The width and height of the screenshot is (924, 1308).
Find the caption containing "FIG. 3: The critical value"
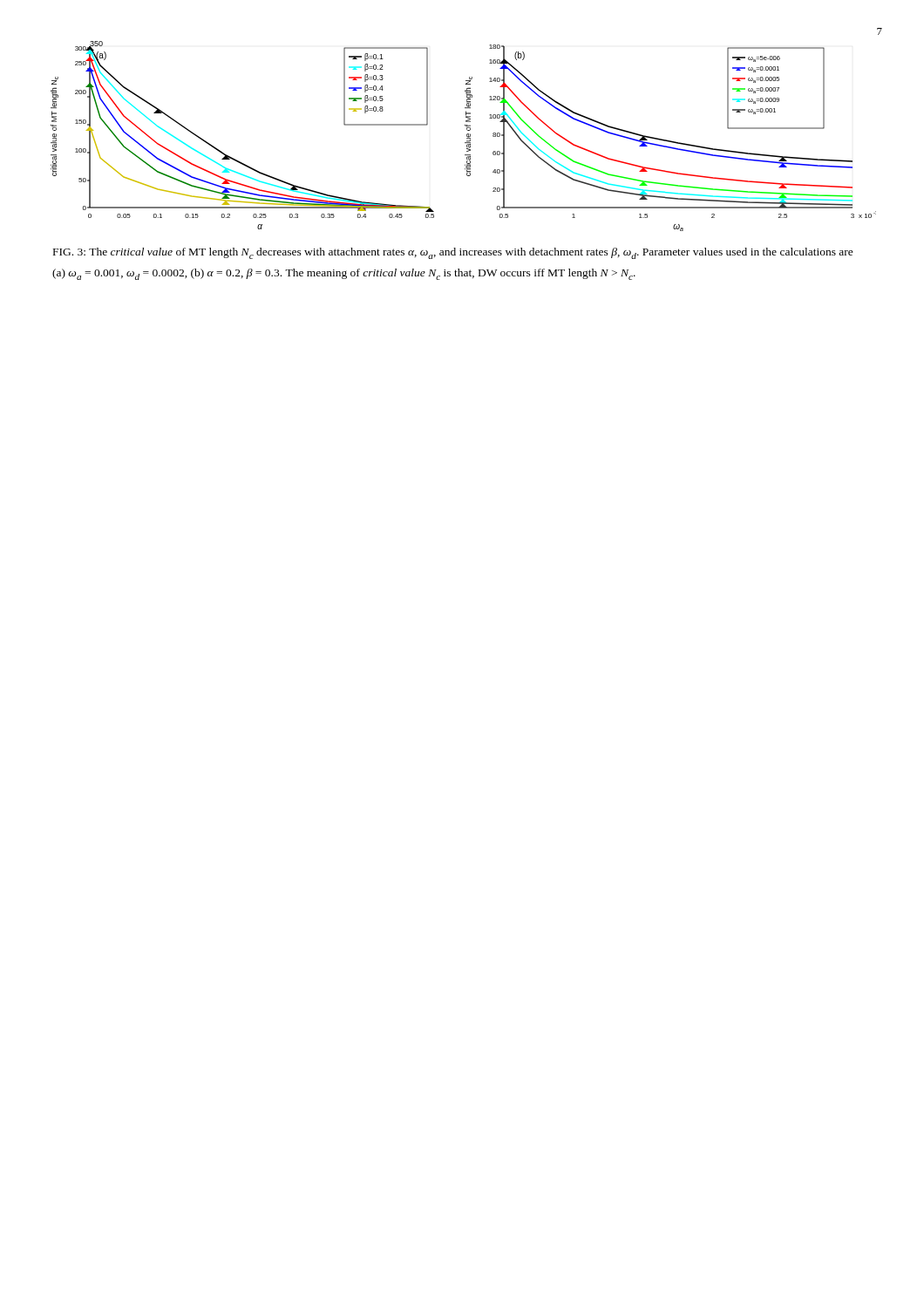[x=453, y=263]
